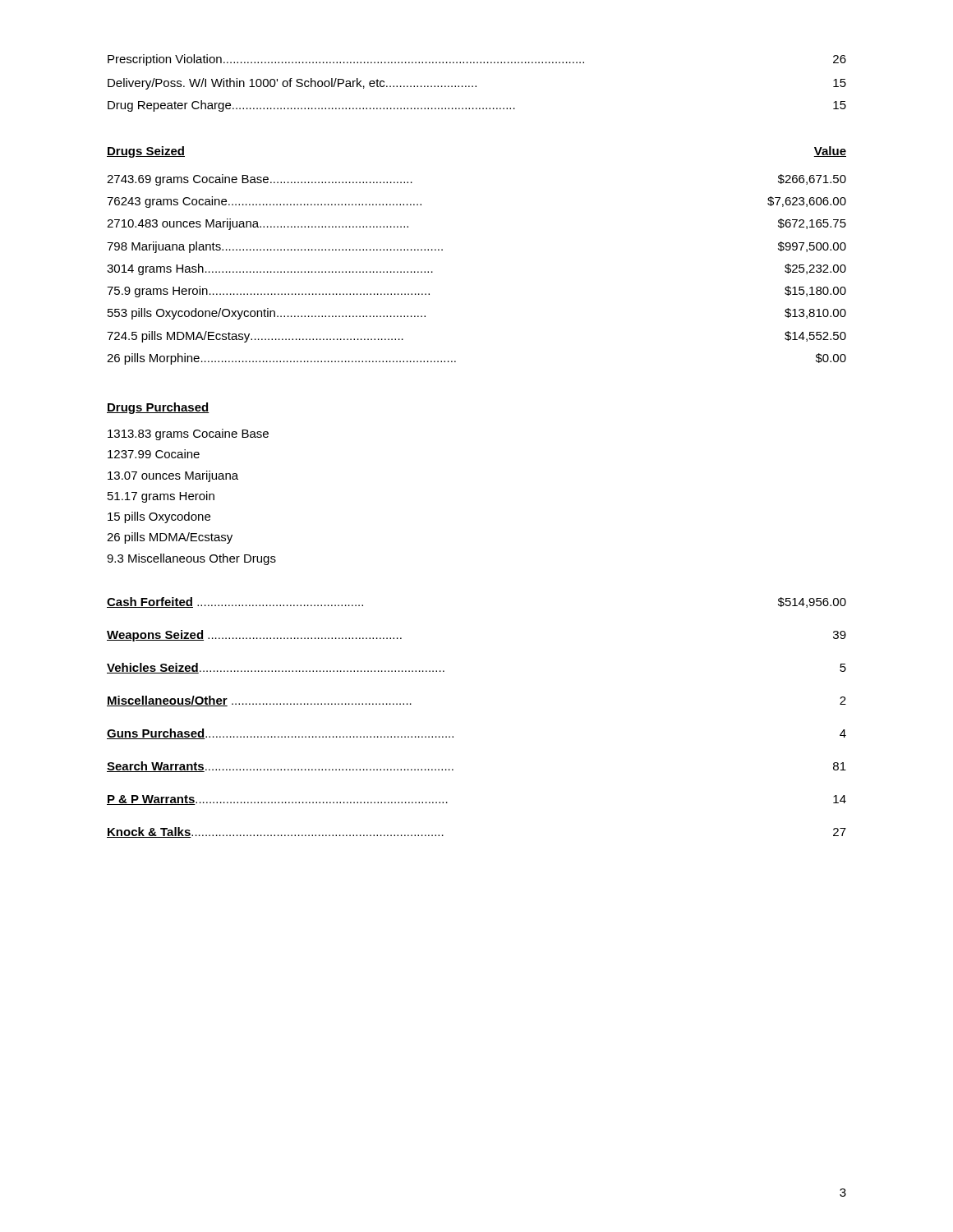Find the list item with the text "13.07 ounces Marijuana"
Screen dimensions: 1232x953
[x=173, y=475]
